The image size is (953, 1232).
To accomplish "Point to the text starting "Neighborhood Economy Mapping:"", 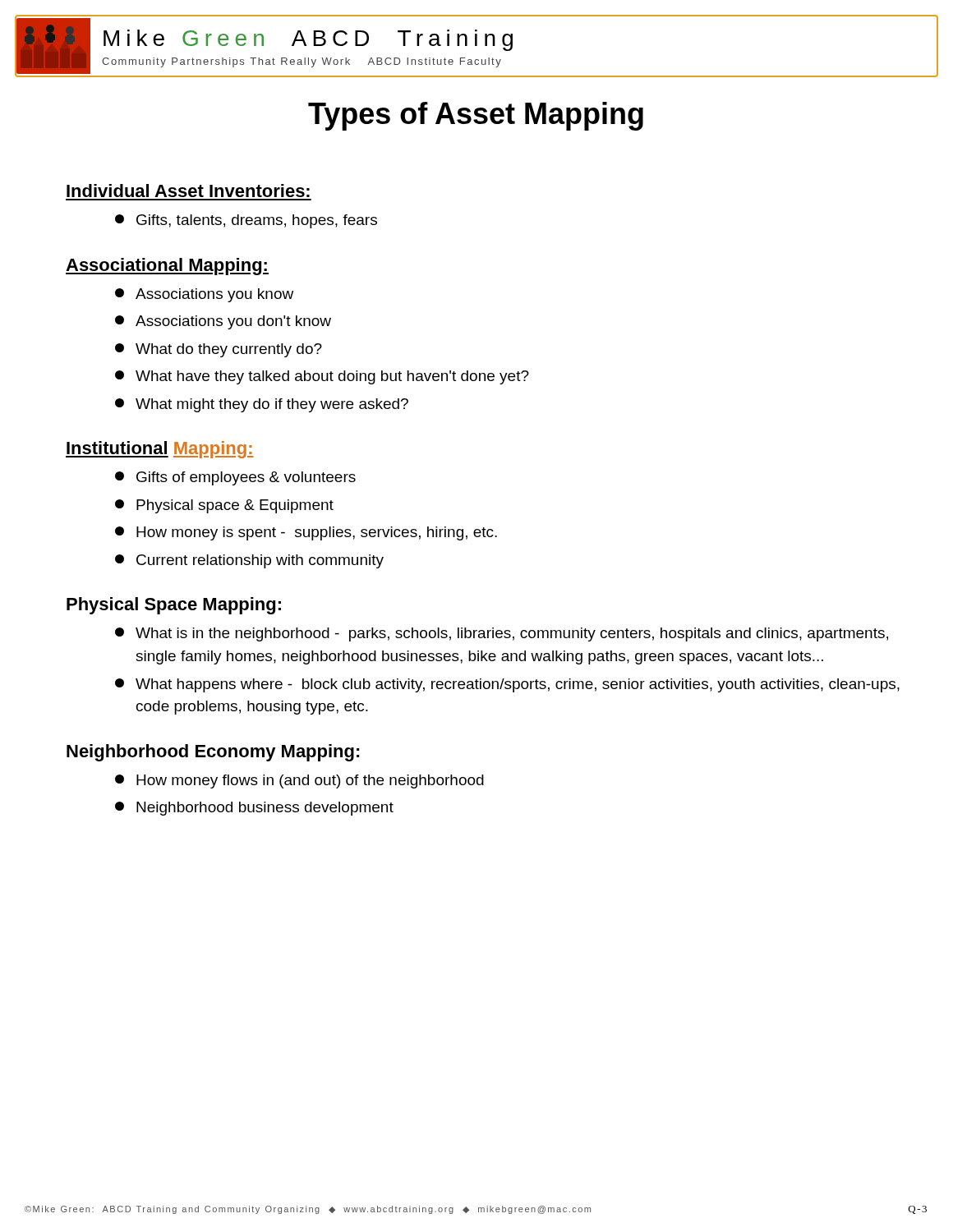I will click(213, 751).
